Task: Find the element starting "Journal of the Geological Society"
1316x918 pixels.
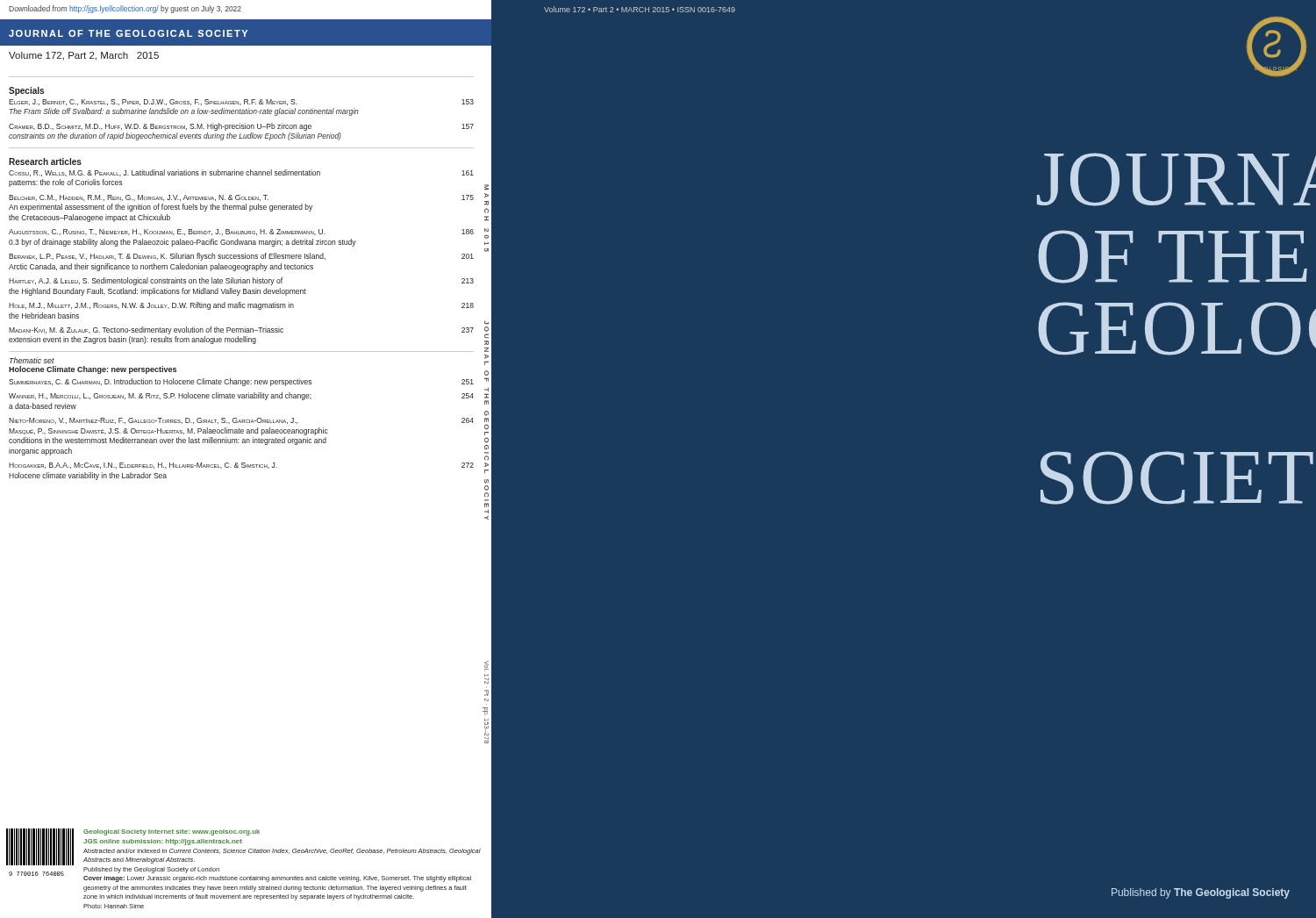Action: (129, 33)
